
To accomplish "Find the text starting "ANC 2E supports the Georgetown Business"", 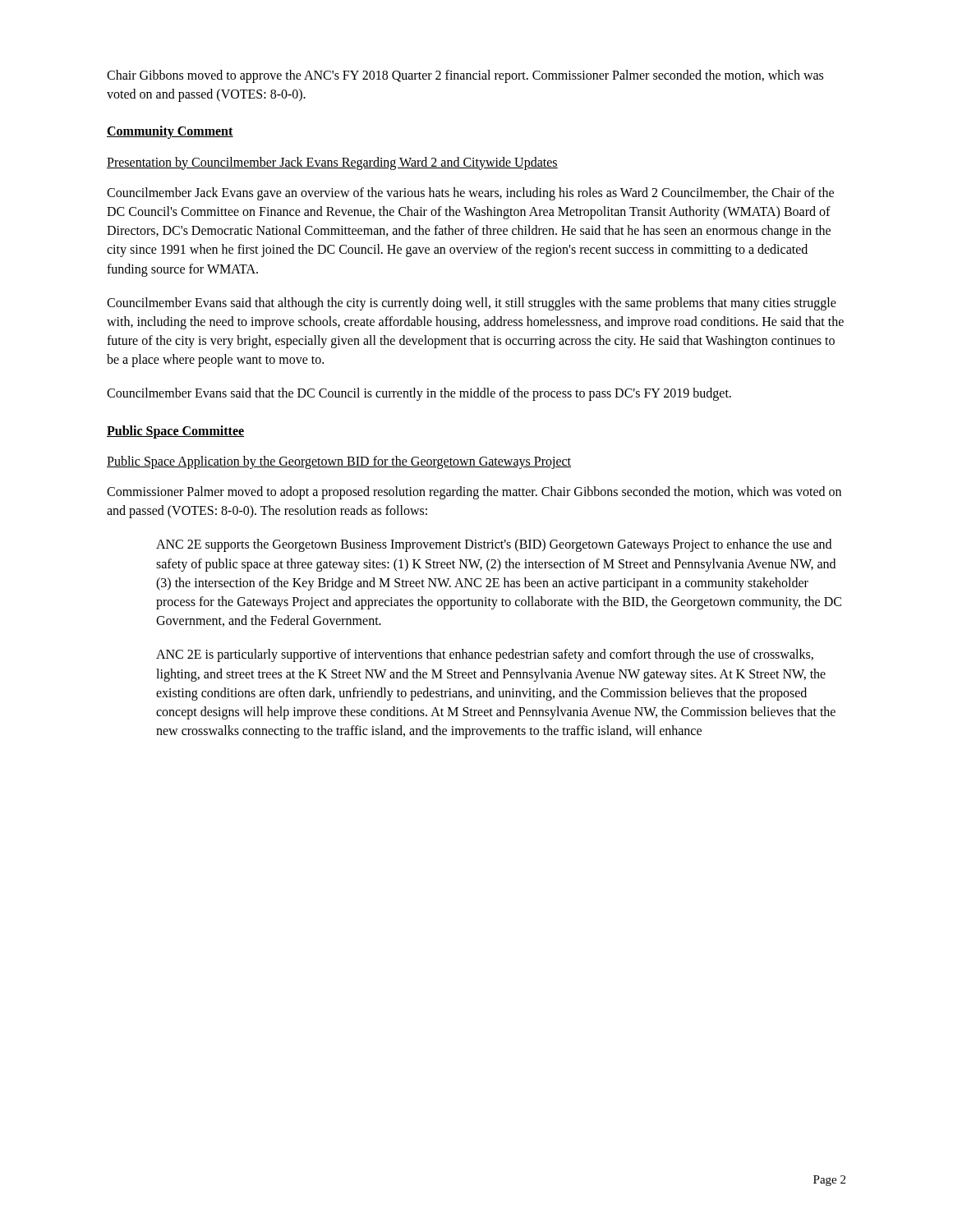I will 501,583.
